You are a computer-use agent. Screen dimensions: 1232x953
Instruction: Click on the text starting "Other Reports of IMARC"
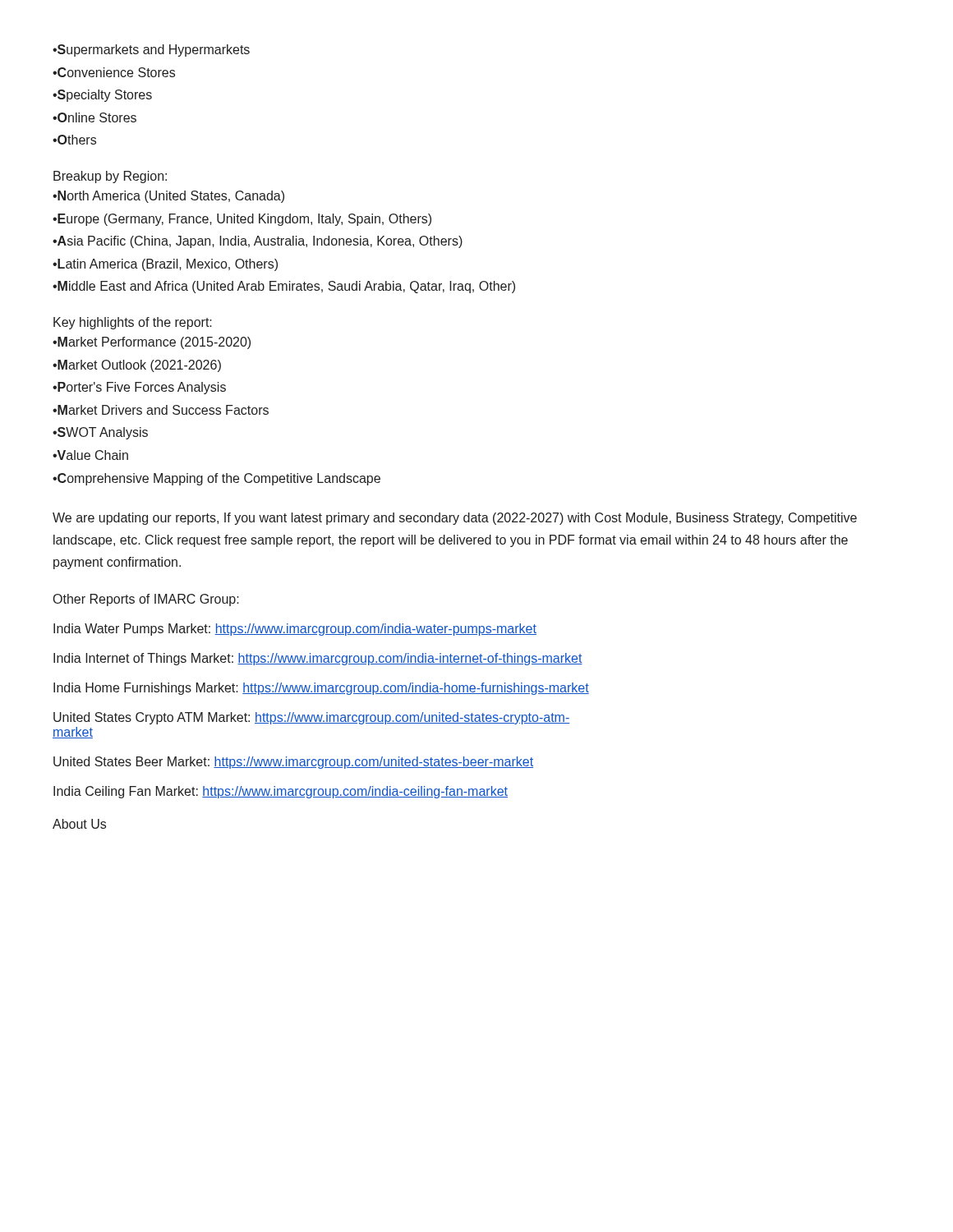tap(146, 599)
